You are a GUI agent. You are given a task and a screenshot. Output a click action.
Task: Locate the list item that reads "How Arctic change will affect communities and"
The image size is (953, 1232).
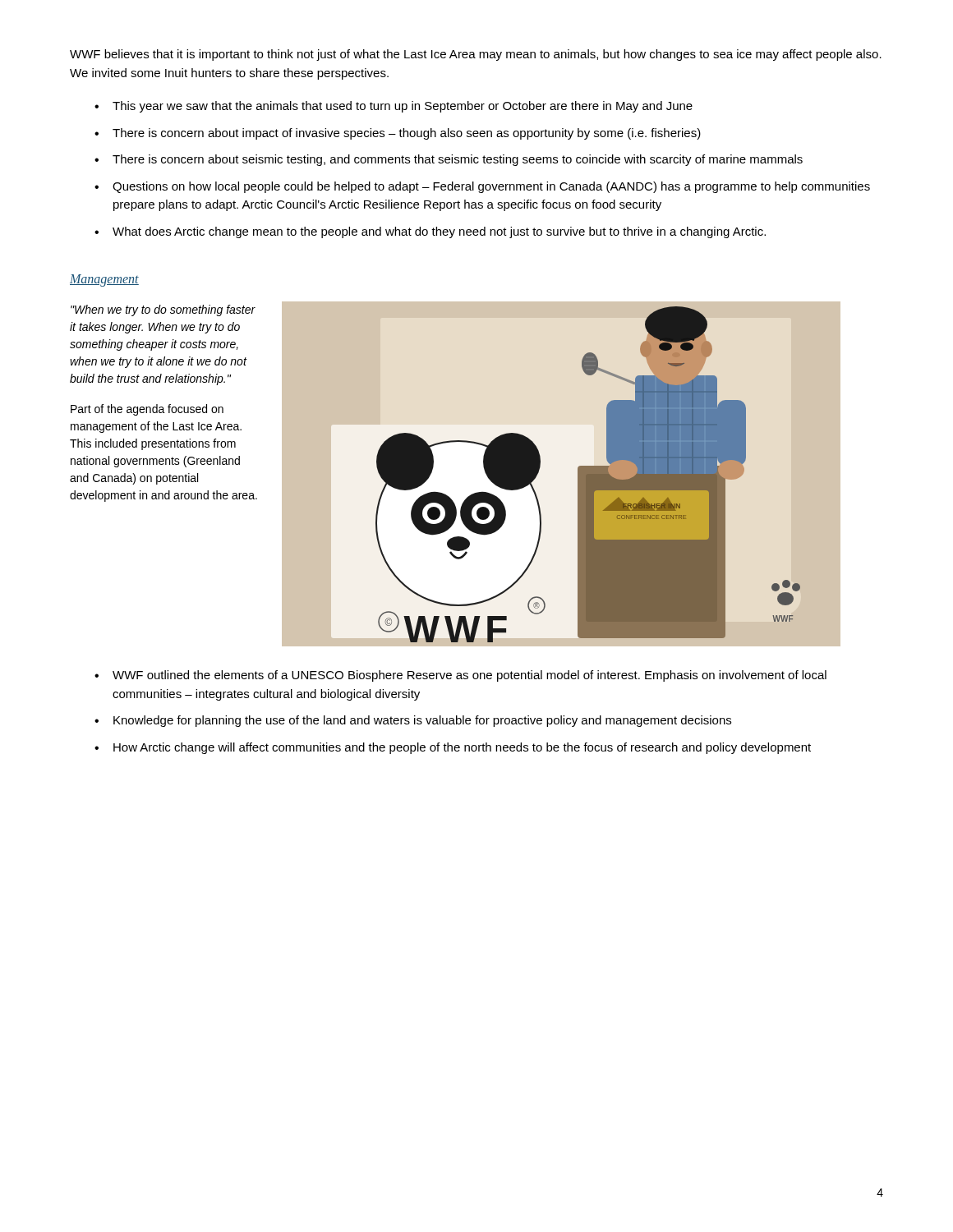[x=462, y=747]
